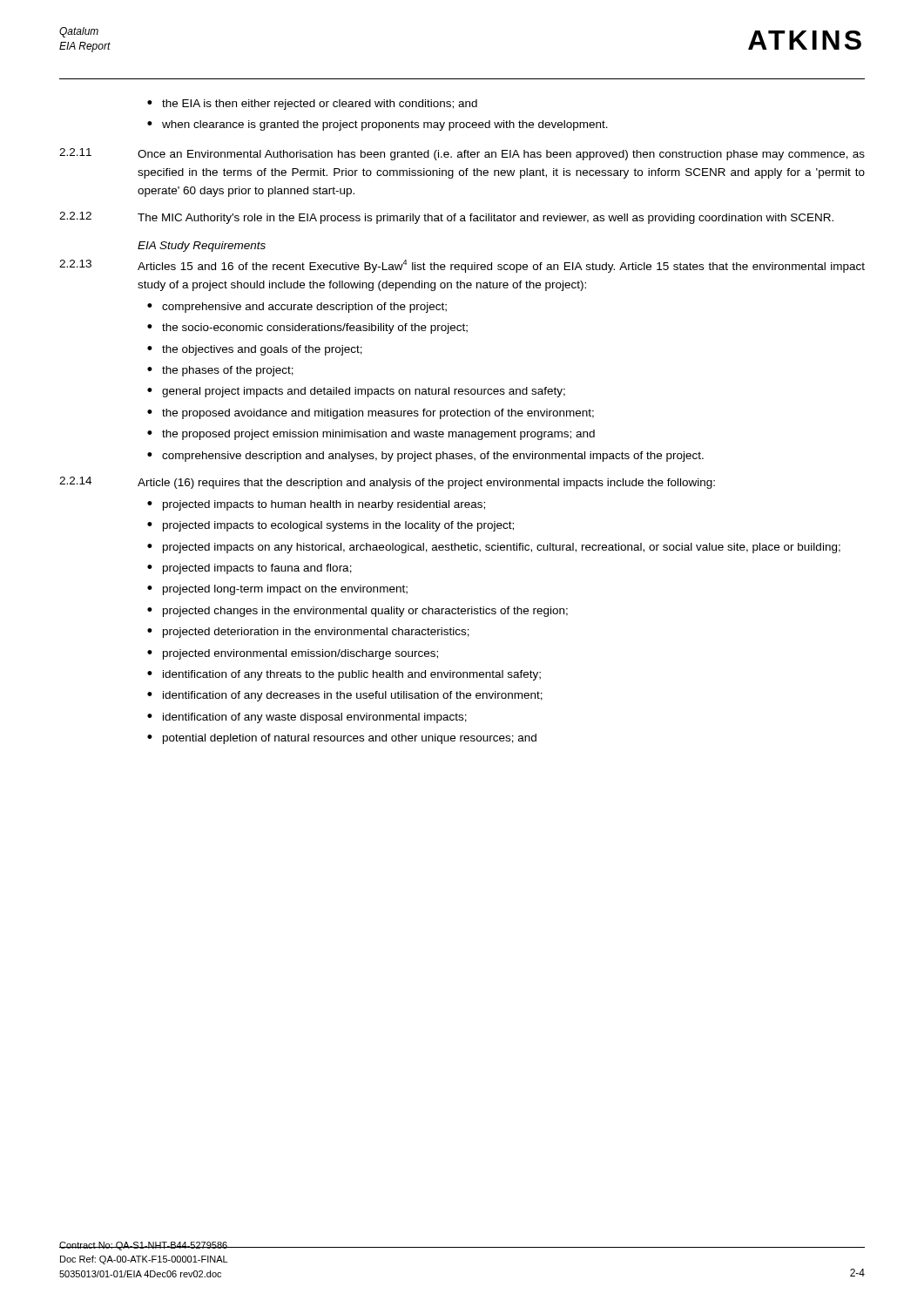Select the list item that says "• the phases of the"
The width and height of the screenshot is (924, 1307).
coord(220,371)
